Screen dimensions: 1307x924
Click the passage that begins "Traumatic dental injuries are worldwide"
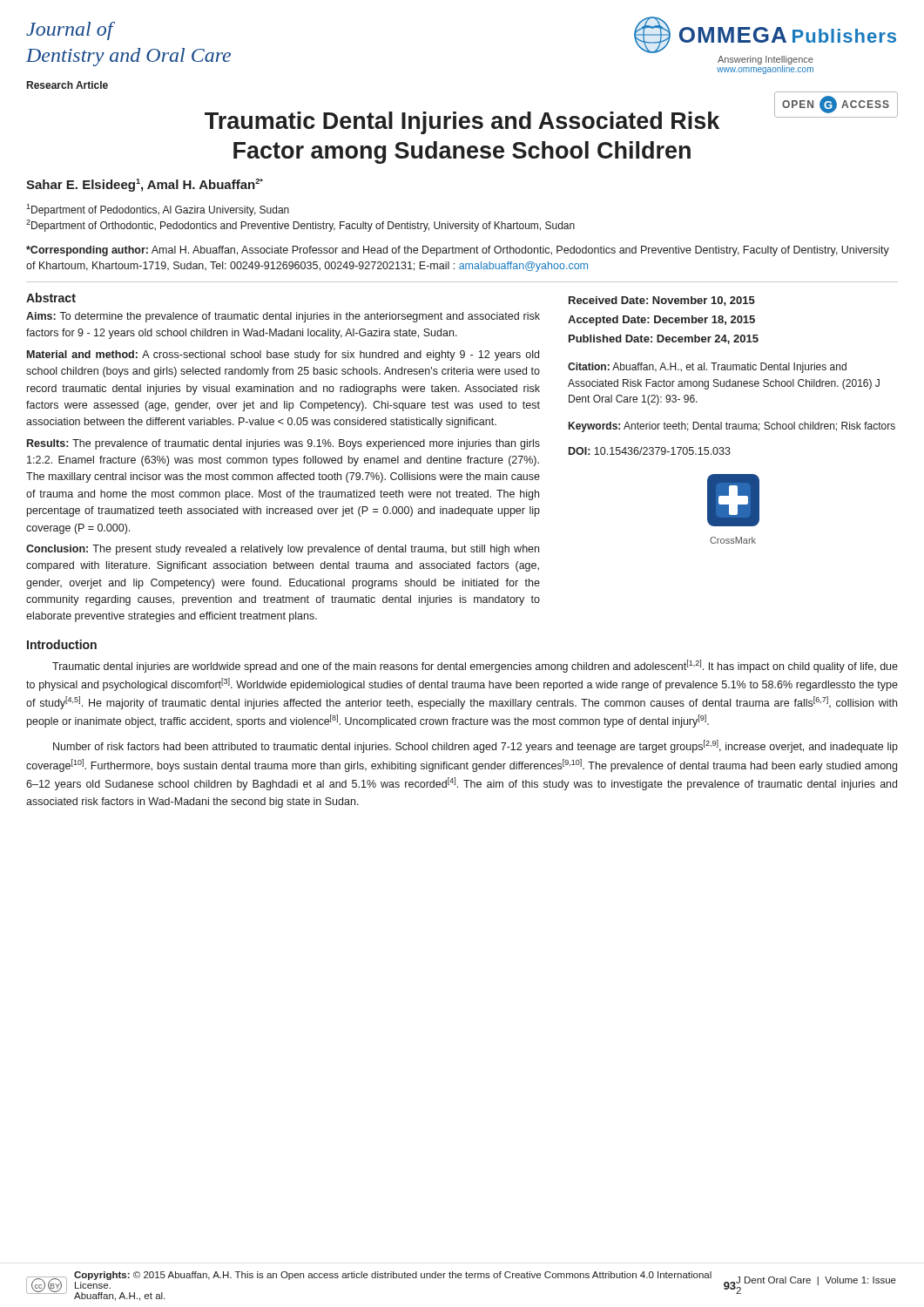click(462, 733)
